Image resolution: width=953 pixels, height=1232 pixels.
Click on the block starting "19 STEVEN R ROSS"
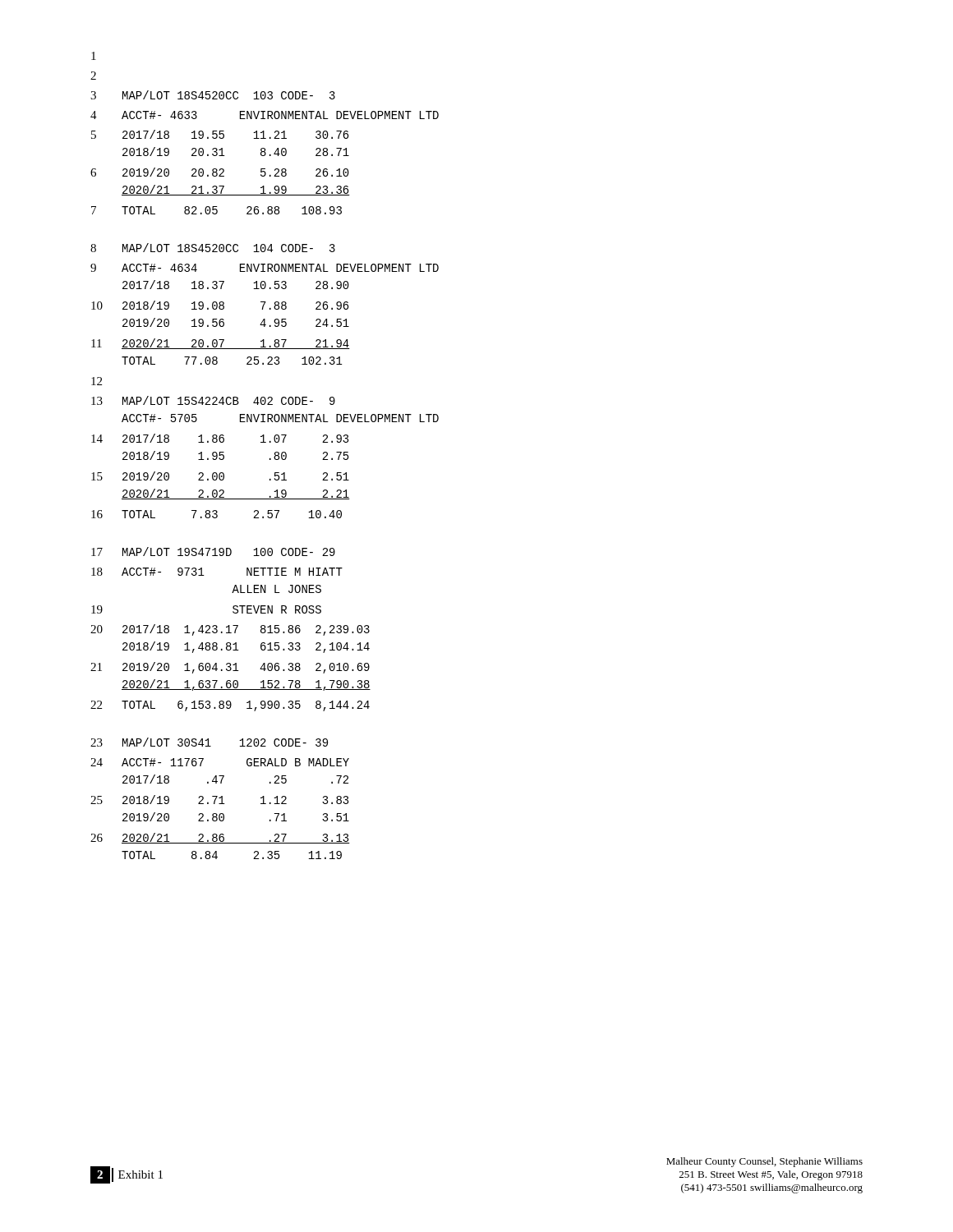(x=100, y=610)
